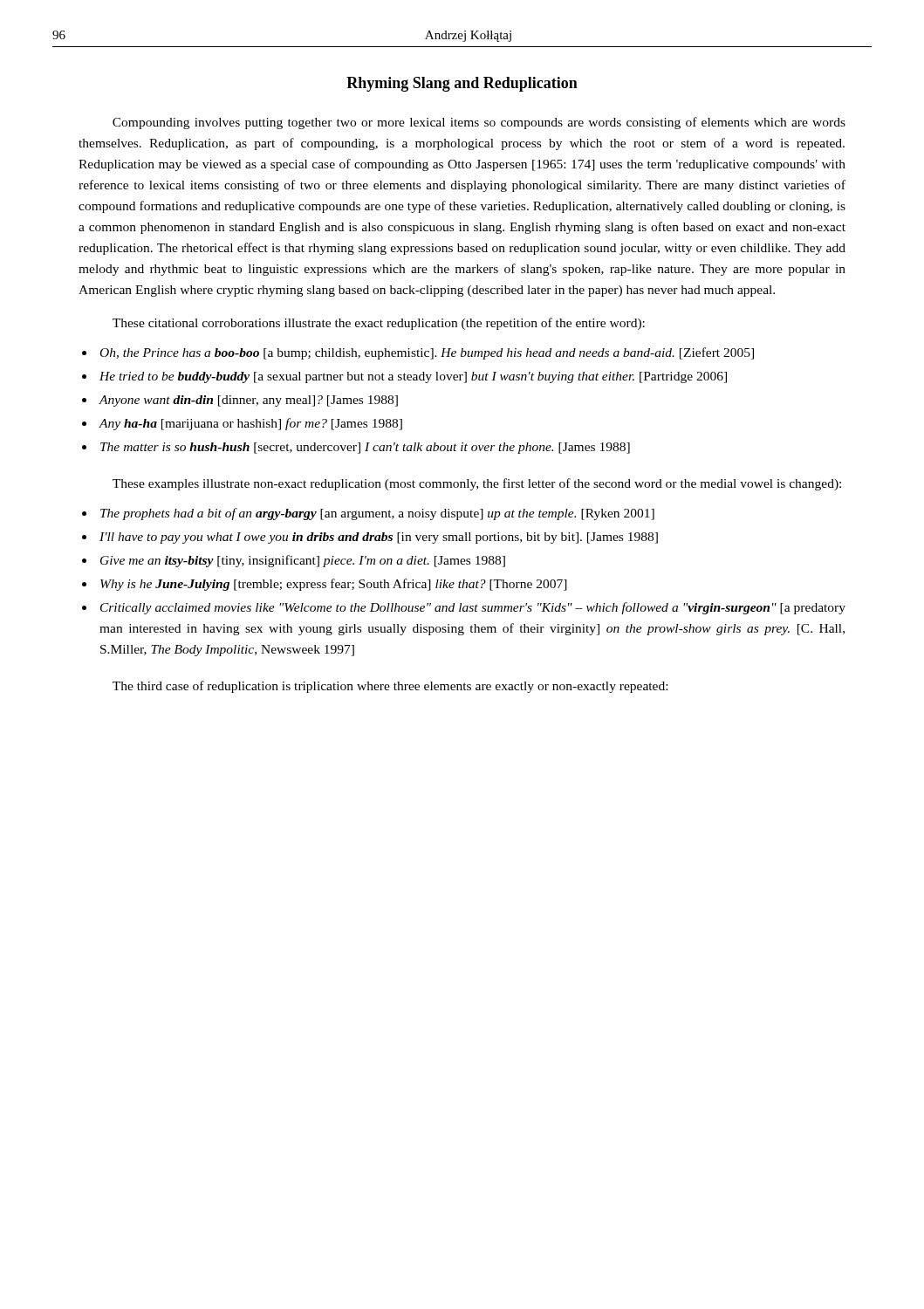The image size is (924, 1309).
Task: Locate the list item that says "The prophets had a"
Action: point(377,513)
